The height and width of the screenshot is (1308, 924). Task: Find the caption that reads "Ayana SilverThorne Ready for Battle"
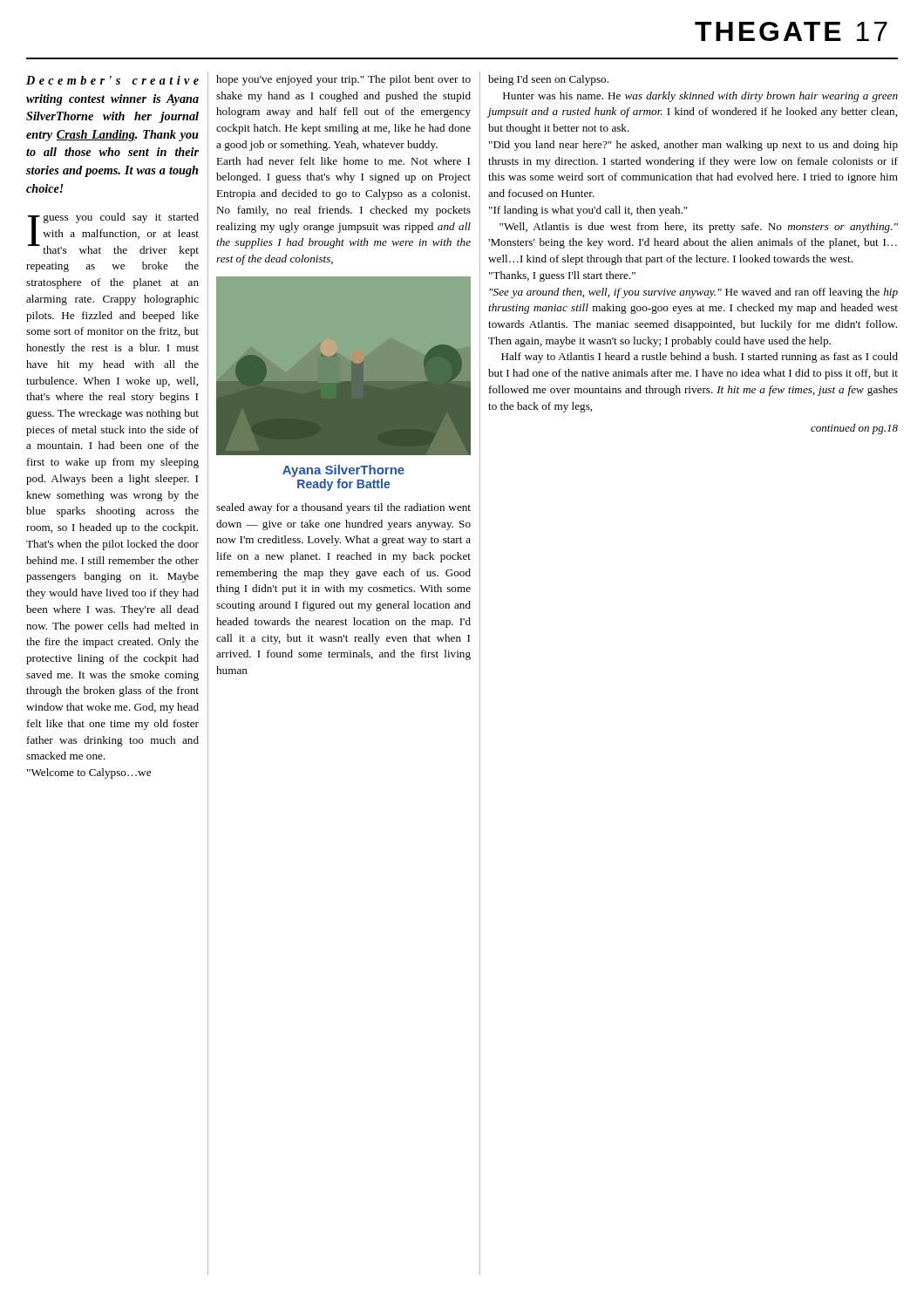pos(343,476)
